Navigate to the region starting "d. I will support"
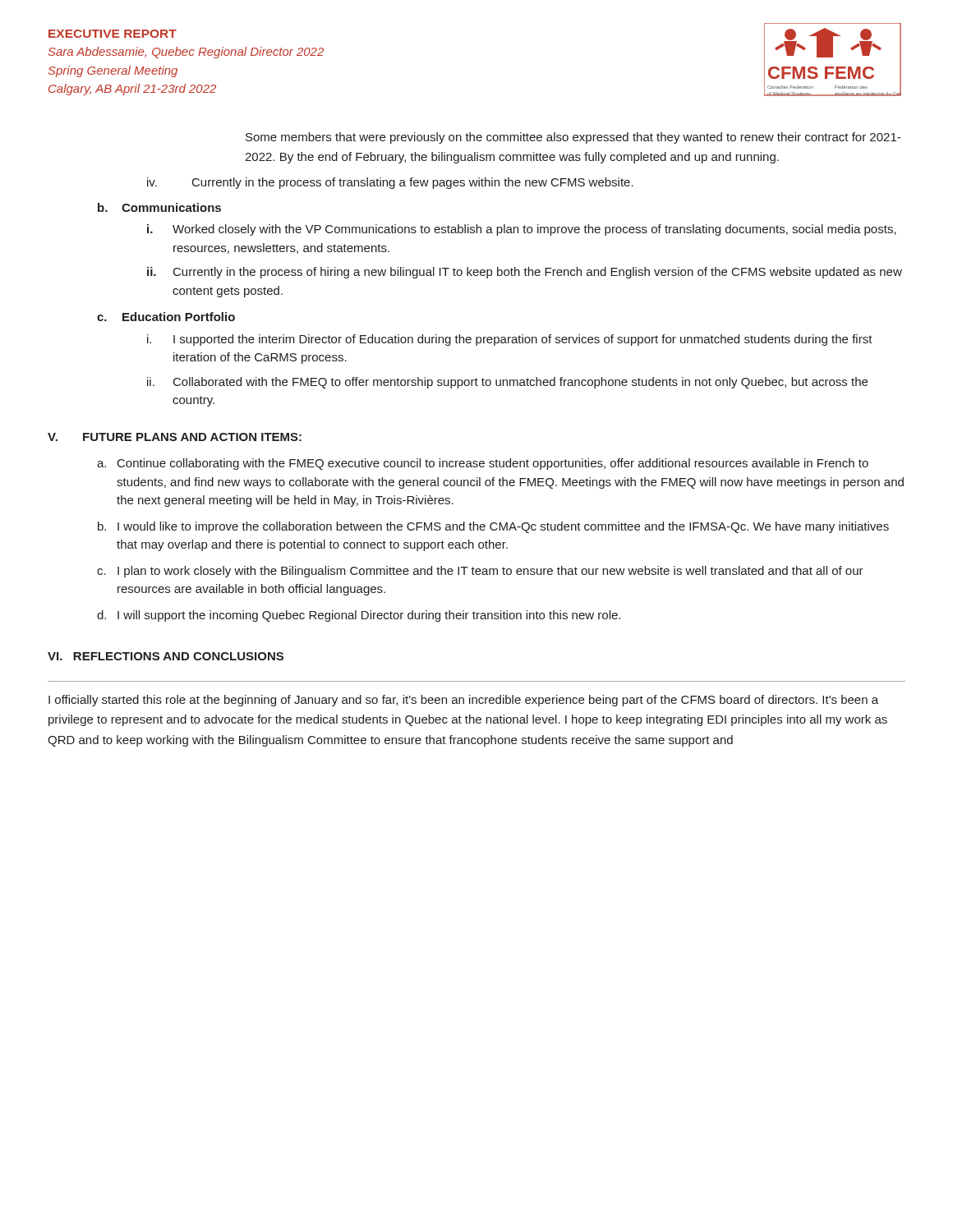 pos(359,615)
